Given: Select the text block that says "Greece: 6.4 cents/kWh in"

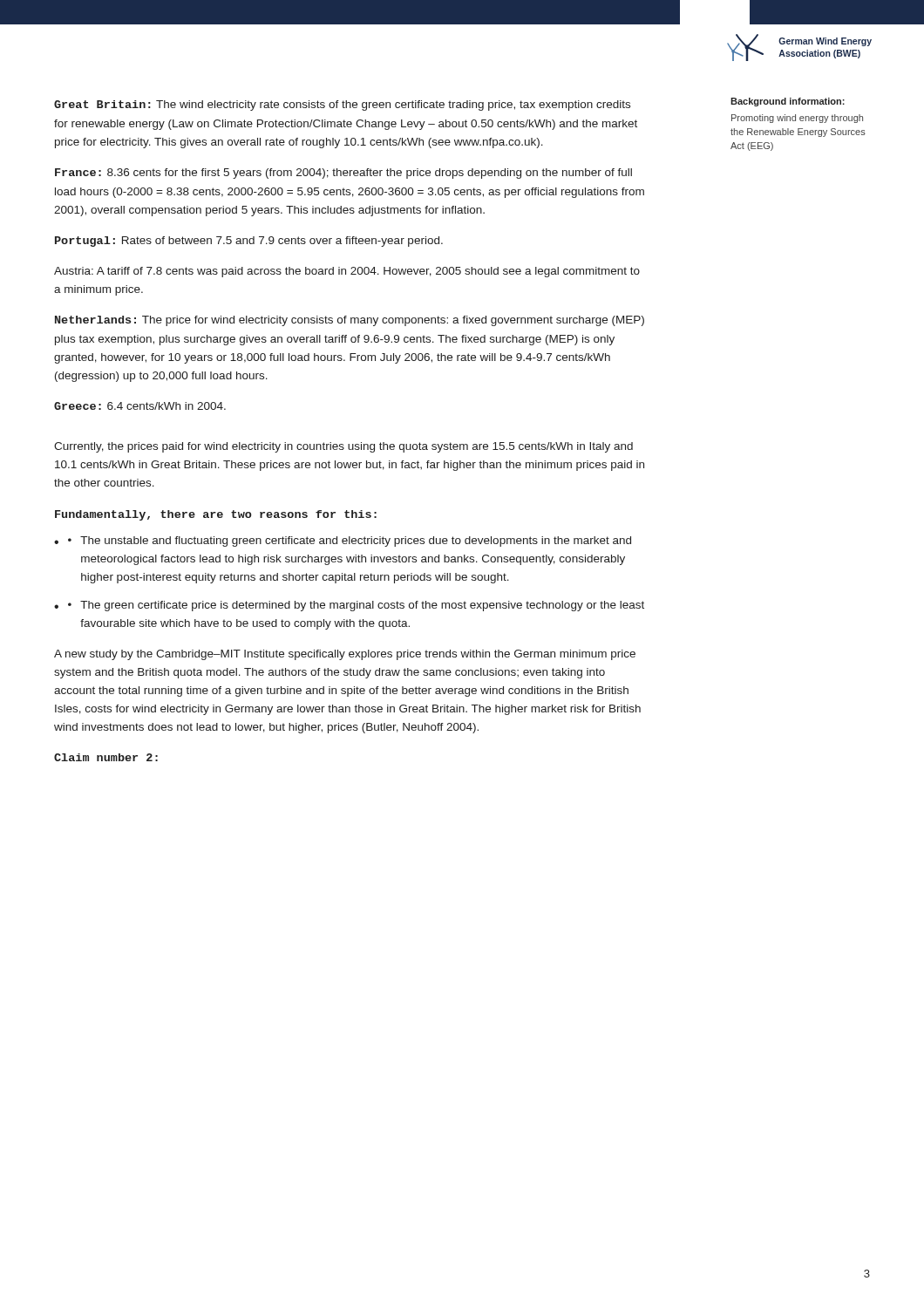Looking at the screenshot, I should click(x=140, y=406).
